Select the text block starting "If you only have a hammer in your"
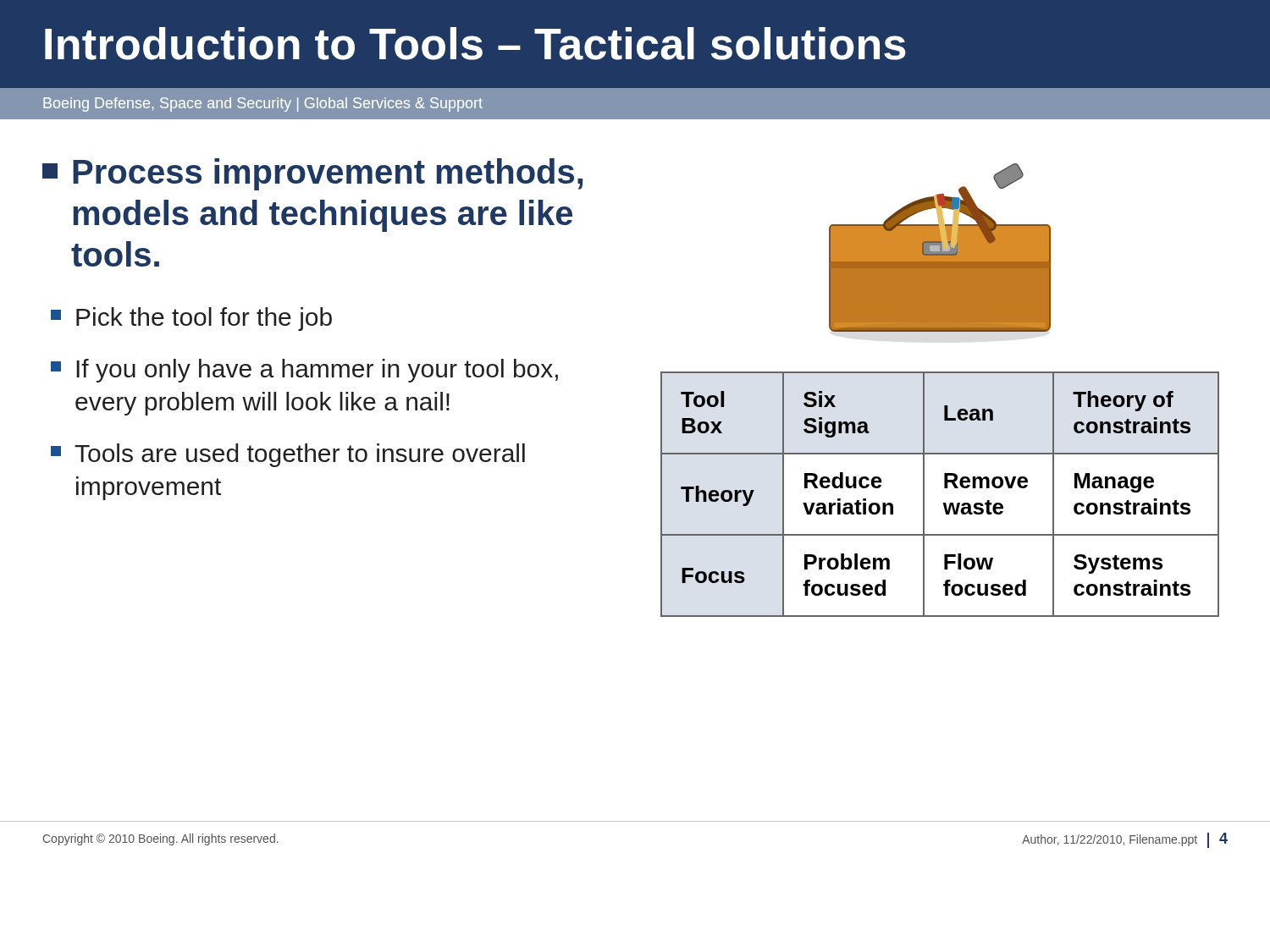The image size is (1270, 952). [x=339, y=385]
